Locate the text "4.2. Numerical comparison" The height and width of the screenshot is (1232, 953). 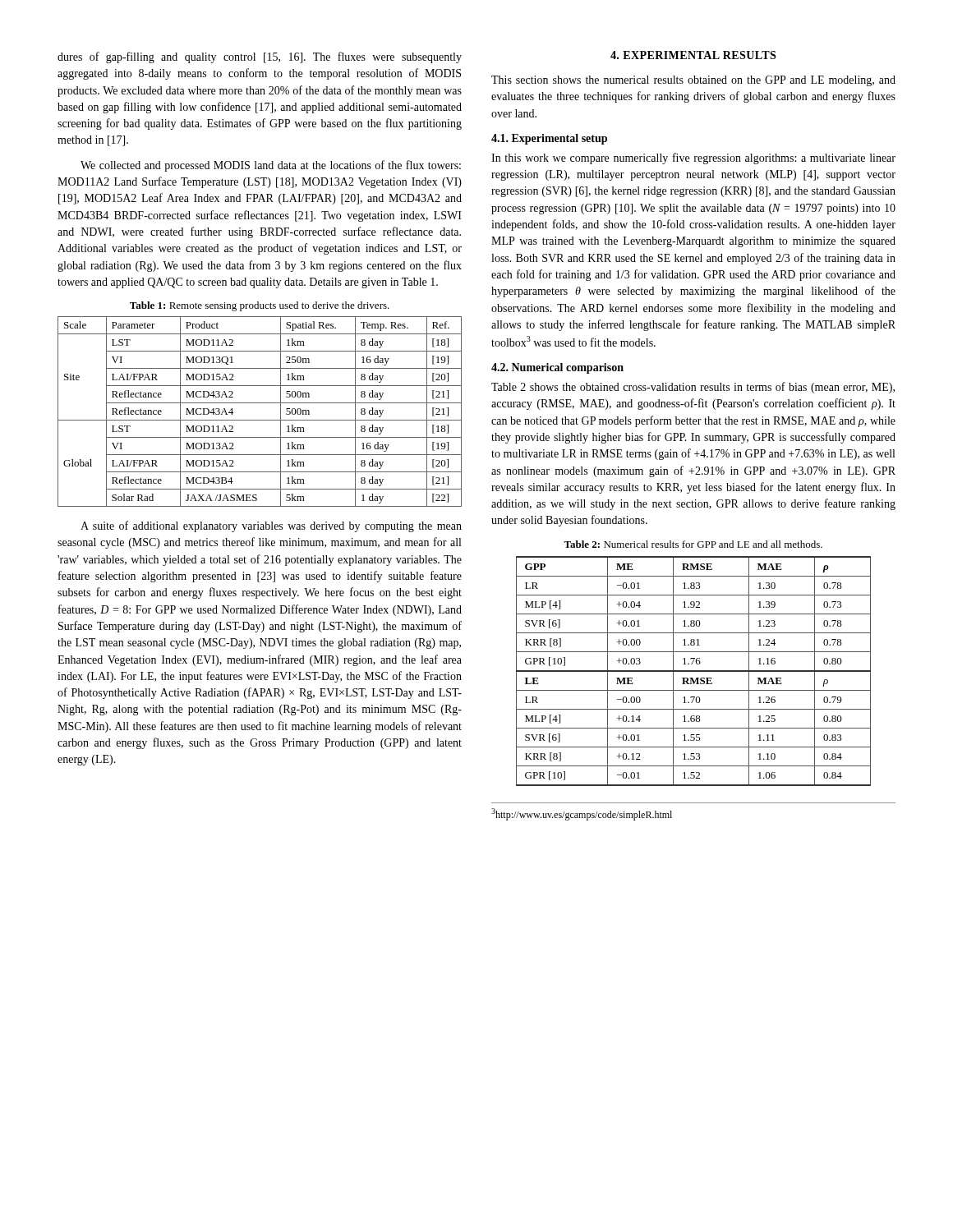point(557,368)
